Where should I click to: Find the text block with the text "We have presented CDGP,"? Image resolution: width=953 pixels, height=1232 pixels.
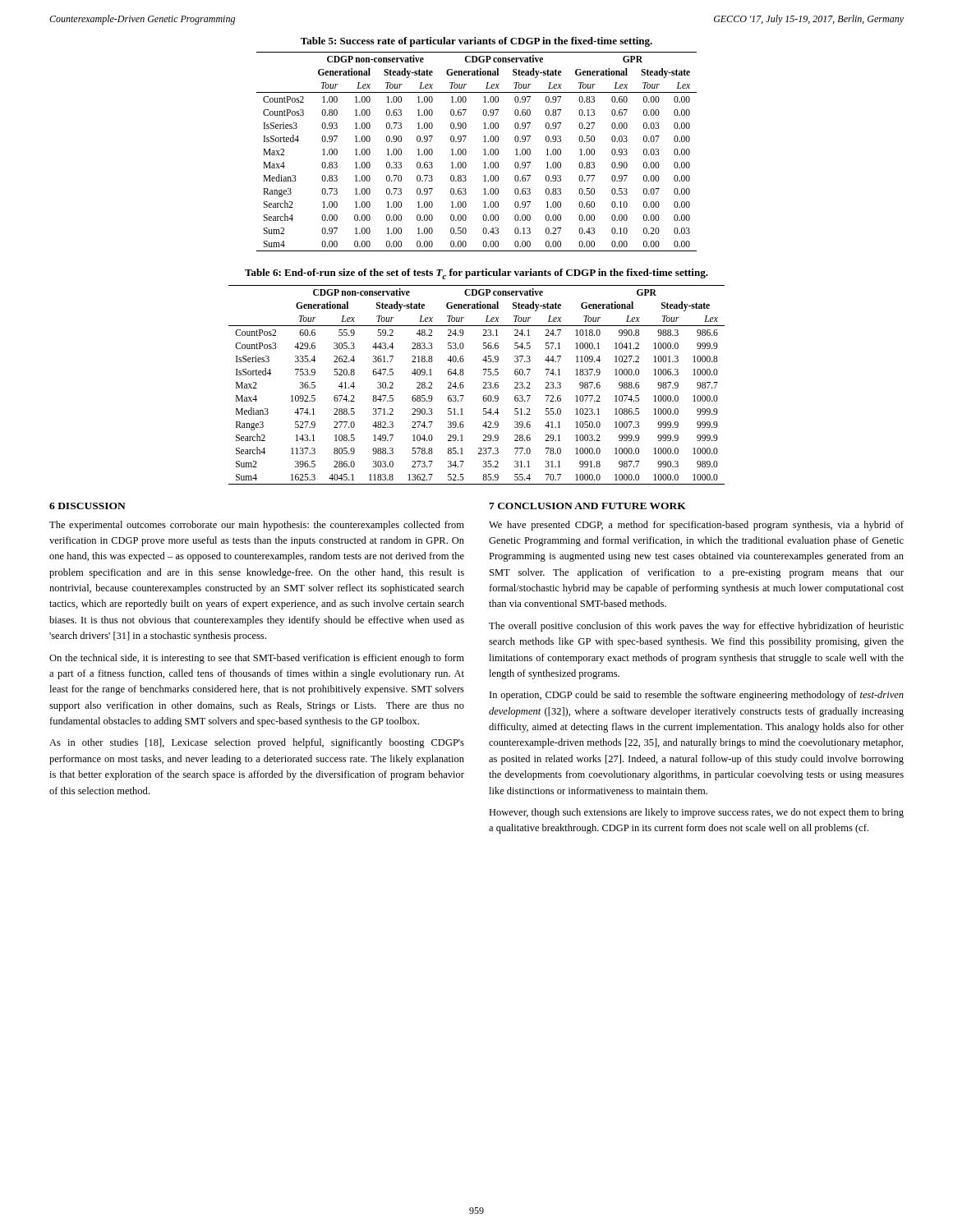pos(696,564)
